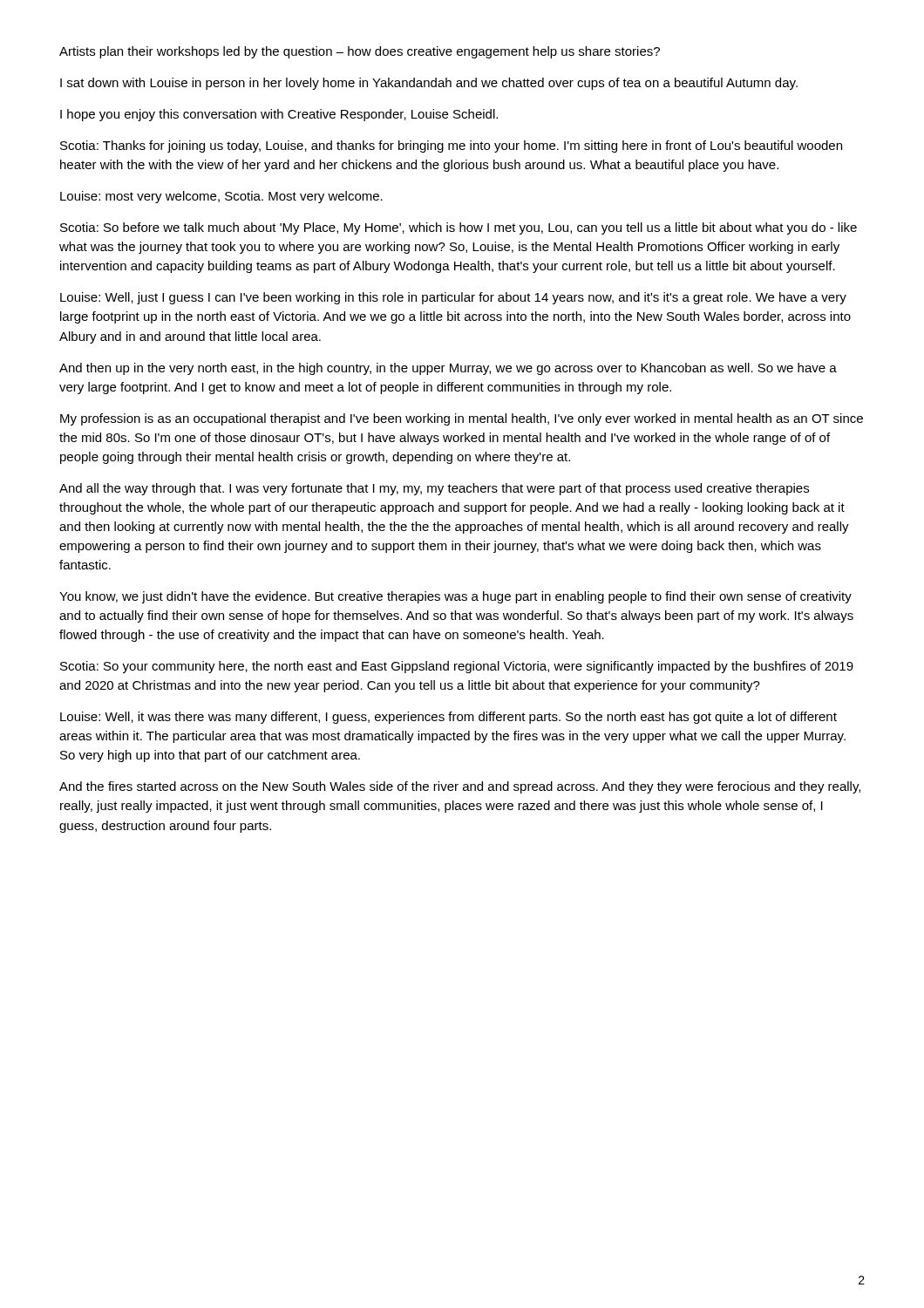Locate the text block that reads "Artists plan their workshops led by the question"
924x1308 pixels.
pyautogui.click(x=360, y=51)
